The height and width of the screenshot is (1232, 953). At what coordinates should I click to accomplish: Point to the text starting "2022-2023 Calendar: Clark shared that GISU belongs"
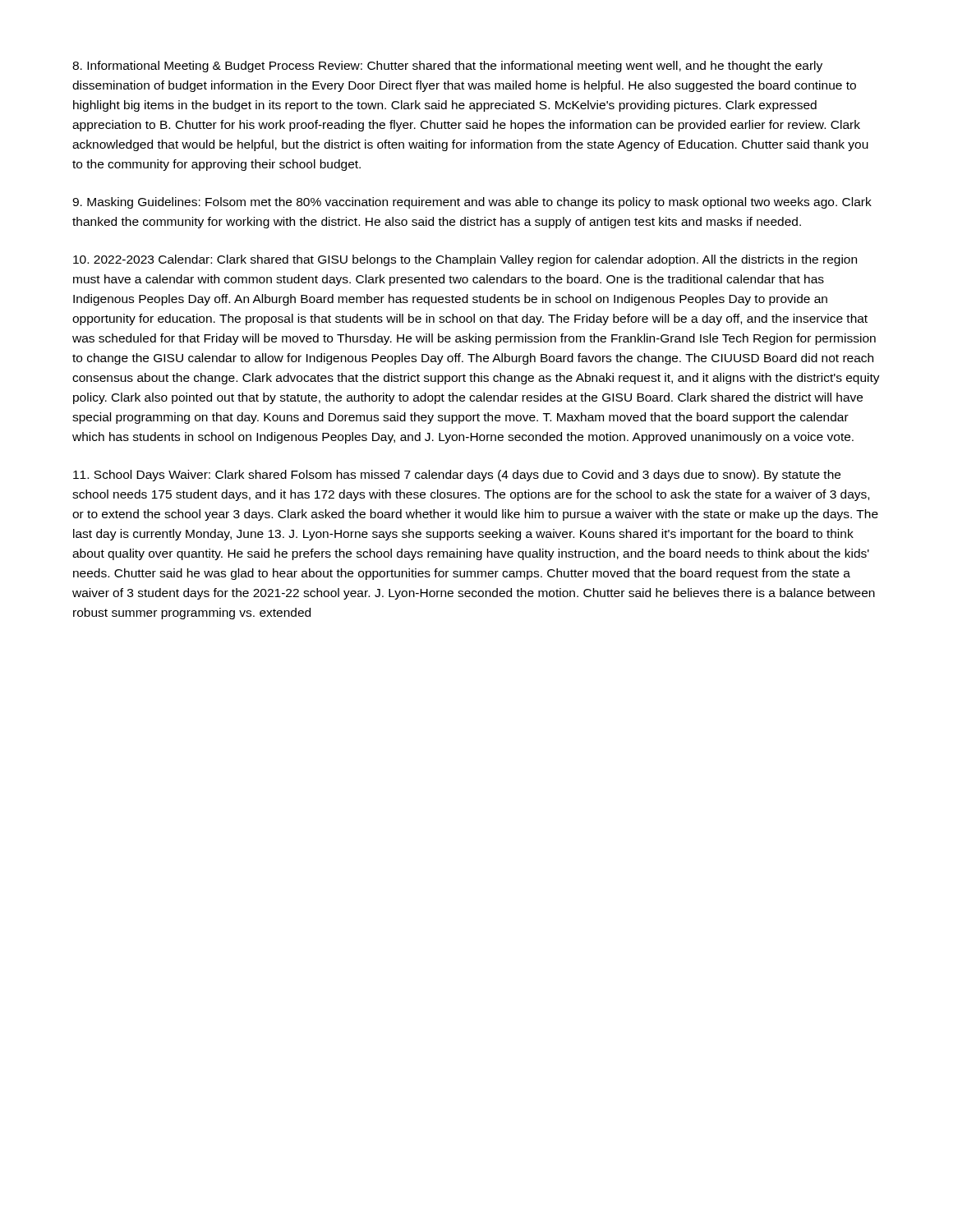pyautogui.click(x=476, y=348)
